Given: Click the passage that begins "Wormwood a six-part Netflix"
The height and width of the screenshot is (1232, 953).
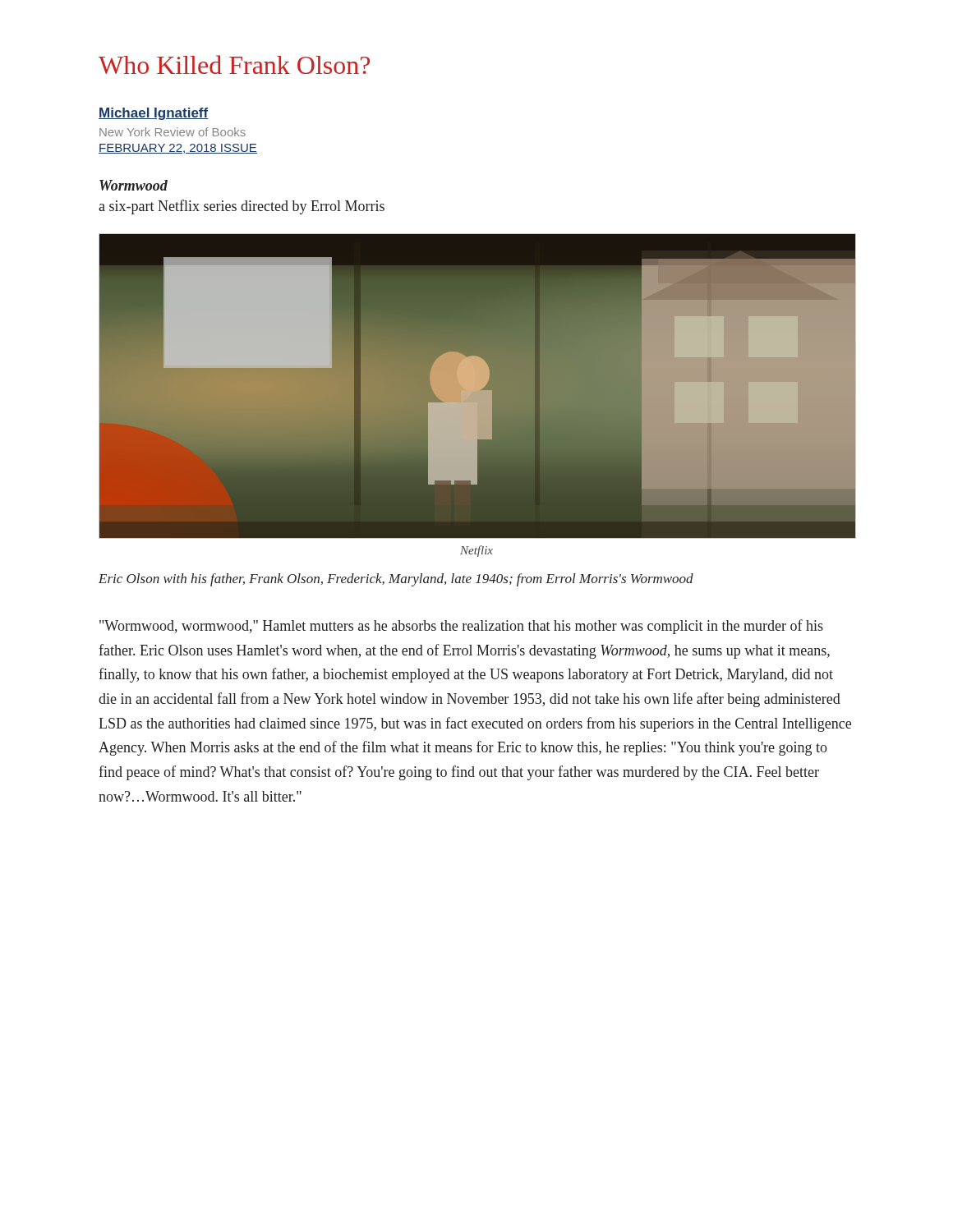Looking at the screenshot, I should [134, 185].
